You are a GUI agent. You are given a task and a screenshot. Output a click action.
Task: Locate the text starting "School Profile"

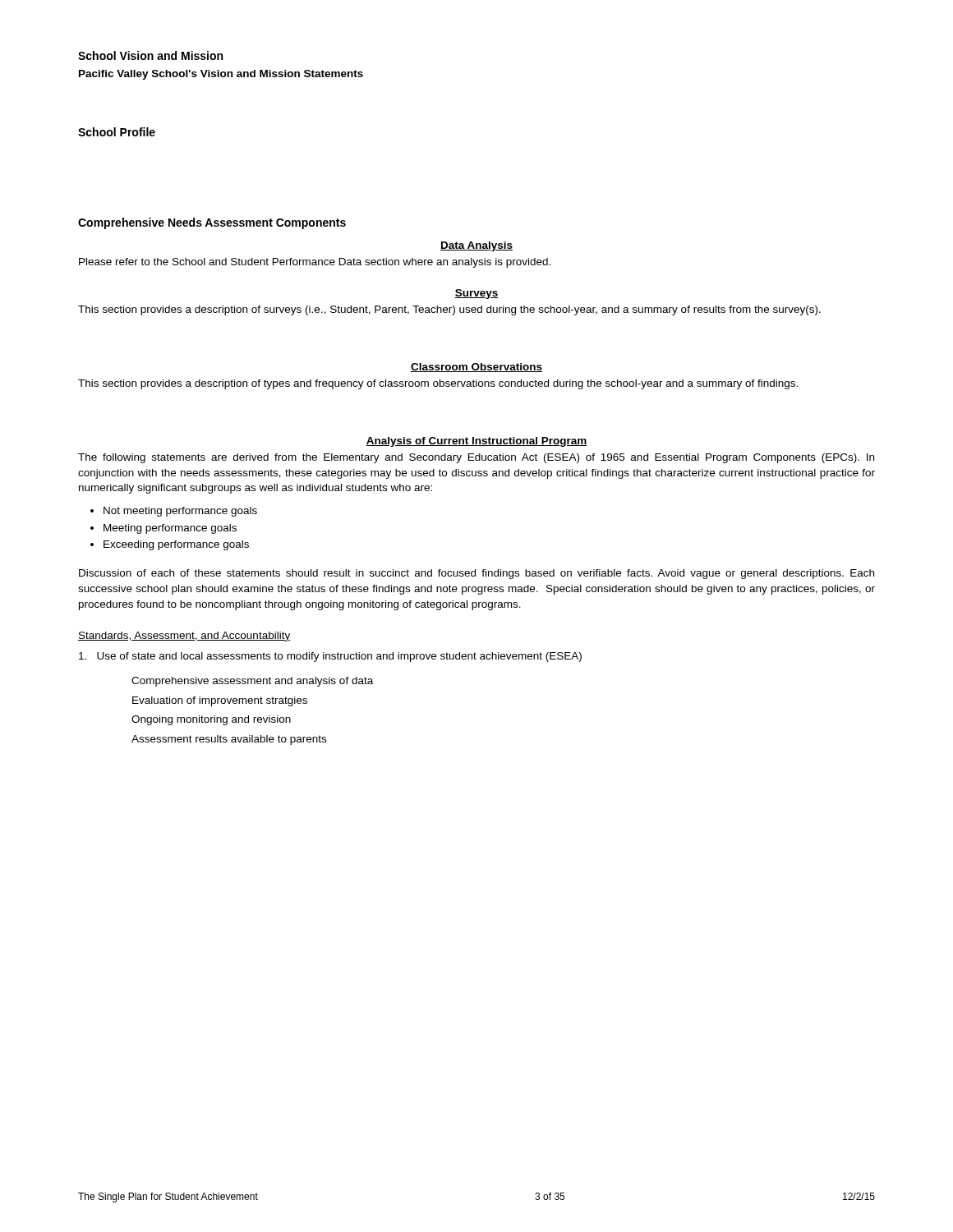pos(117,132)
